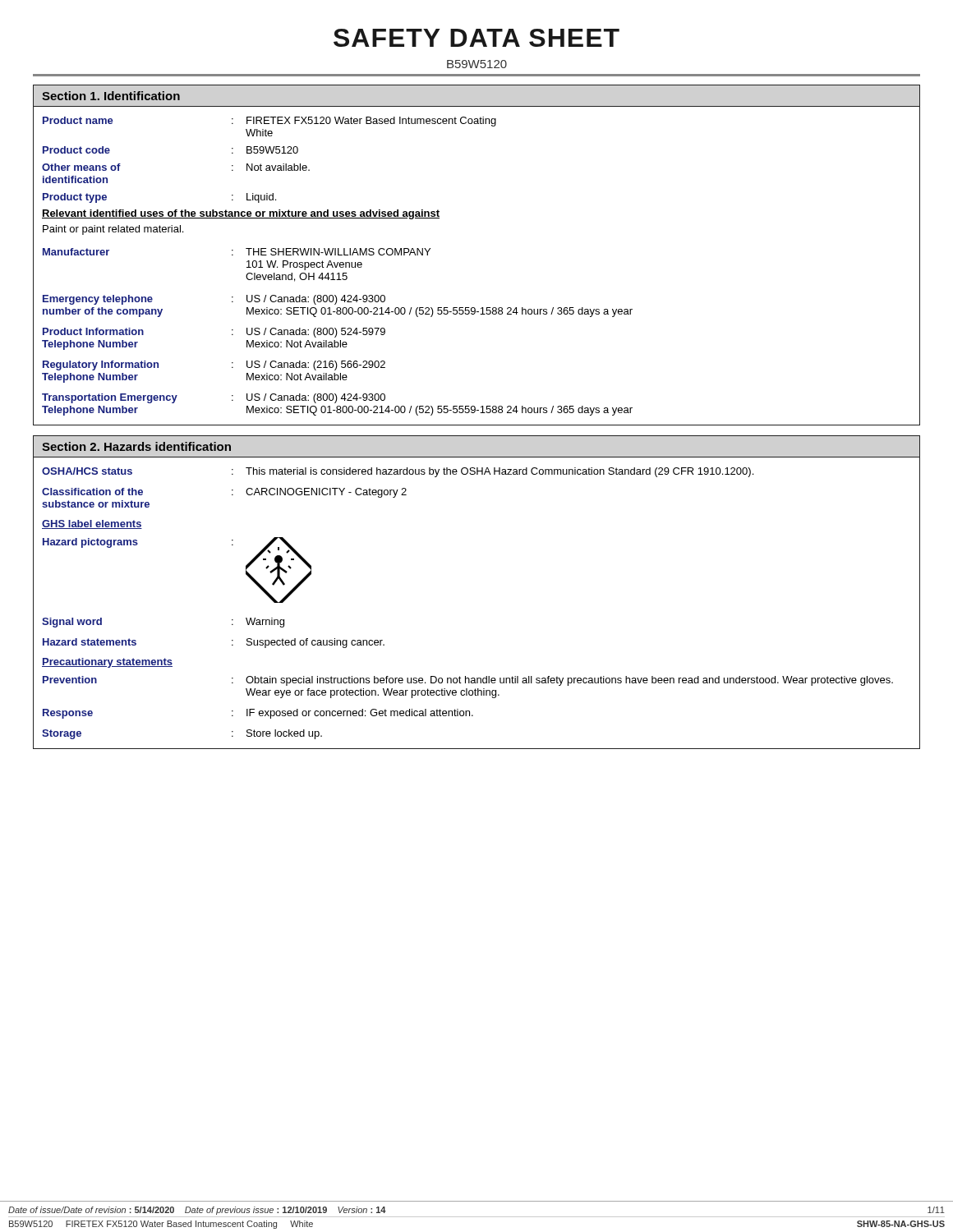The height and width of the screenshot is (1232, 953).
Task: Select the block starting "Transportation EmergencyTelephone Number : US / Canada: (800)"
Action: pyautogui.click(x=476, y=403)
